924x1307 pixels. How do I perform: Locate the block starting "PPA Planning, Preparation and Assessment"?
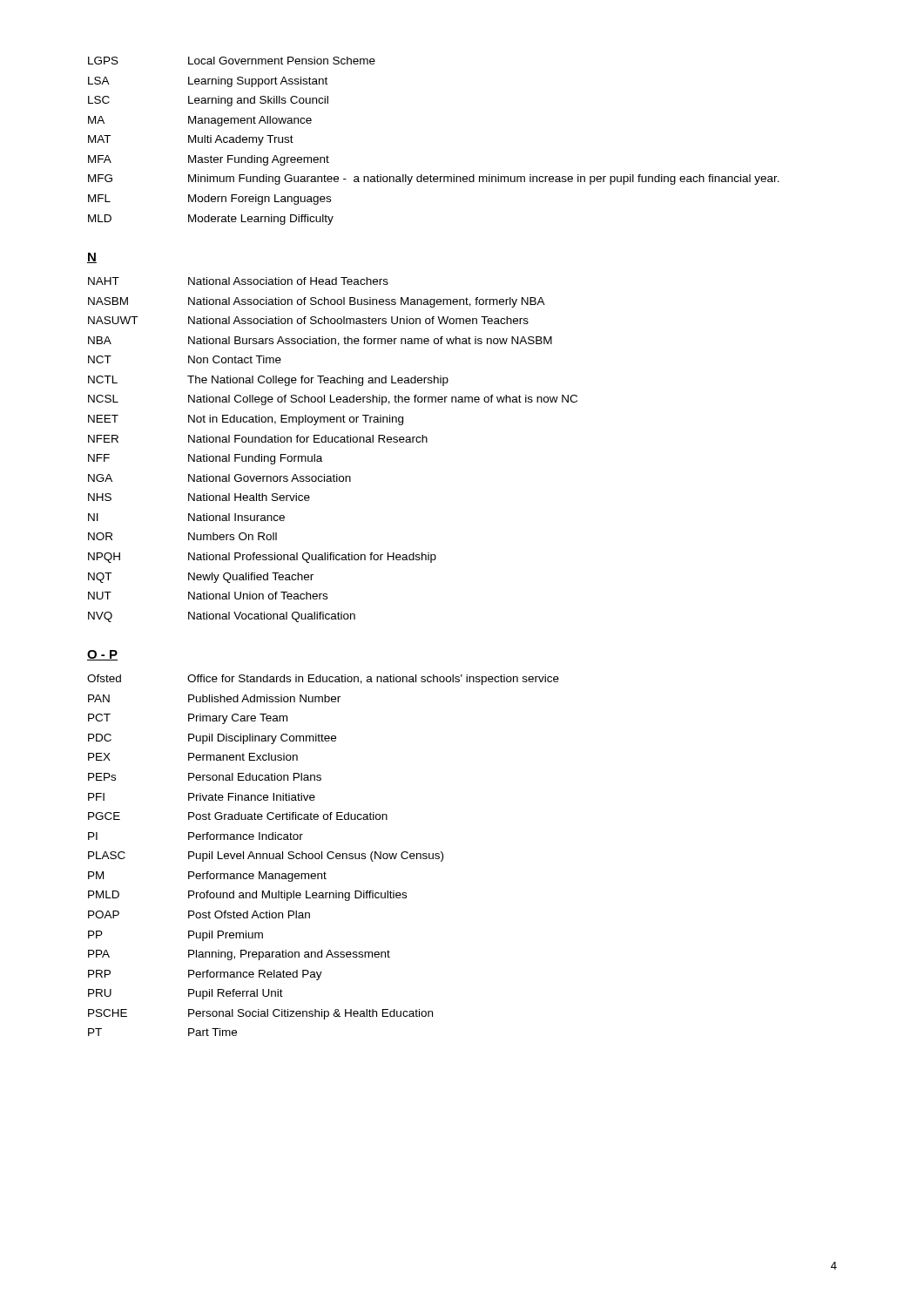(239, 955)
